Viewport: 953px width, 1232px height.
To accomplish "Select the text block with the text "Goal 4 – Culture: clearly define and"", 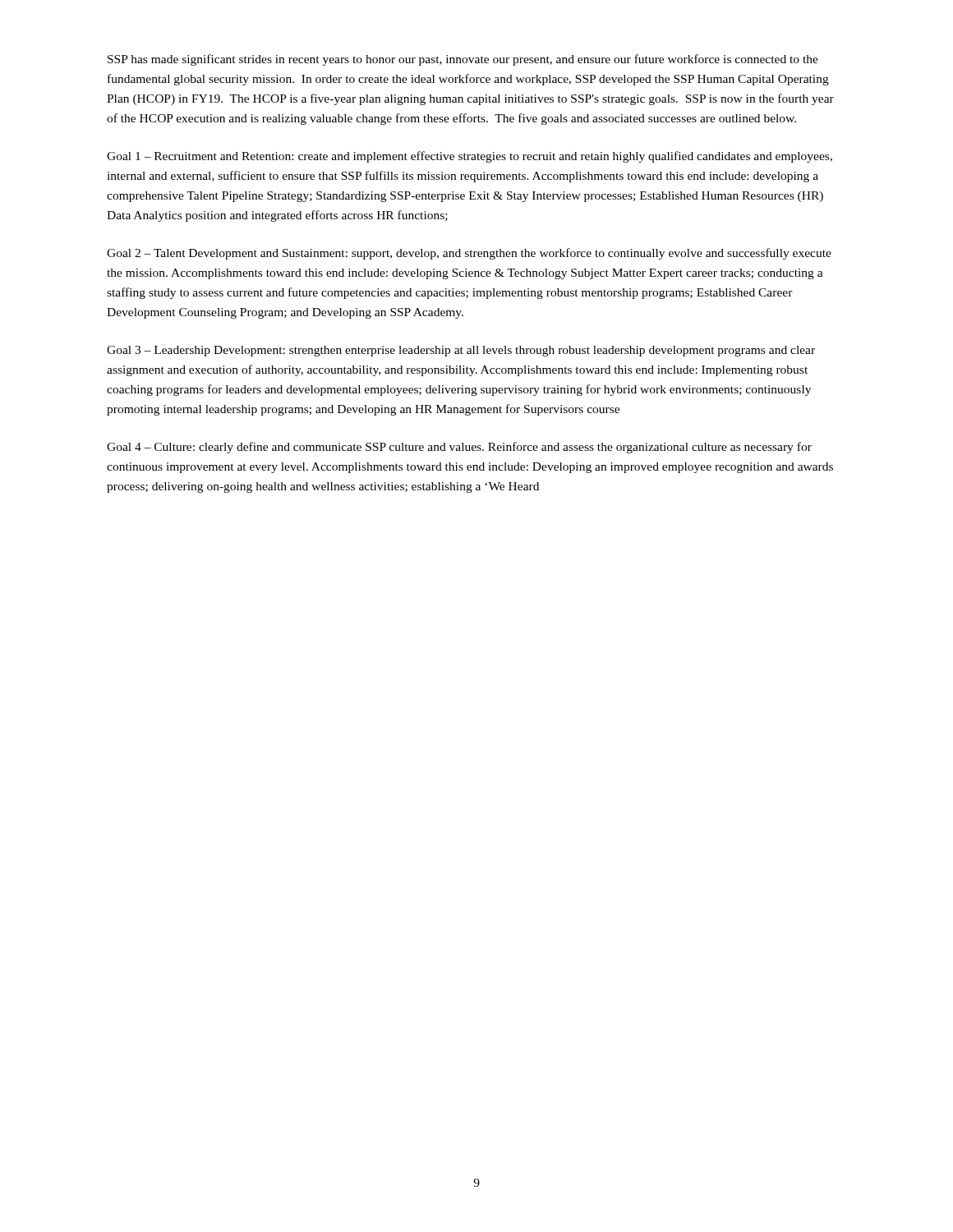I will (470, 466).
